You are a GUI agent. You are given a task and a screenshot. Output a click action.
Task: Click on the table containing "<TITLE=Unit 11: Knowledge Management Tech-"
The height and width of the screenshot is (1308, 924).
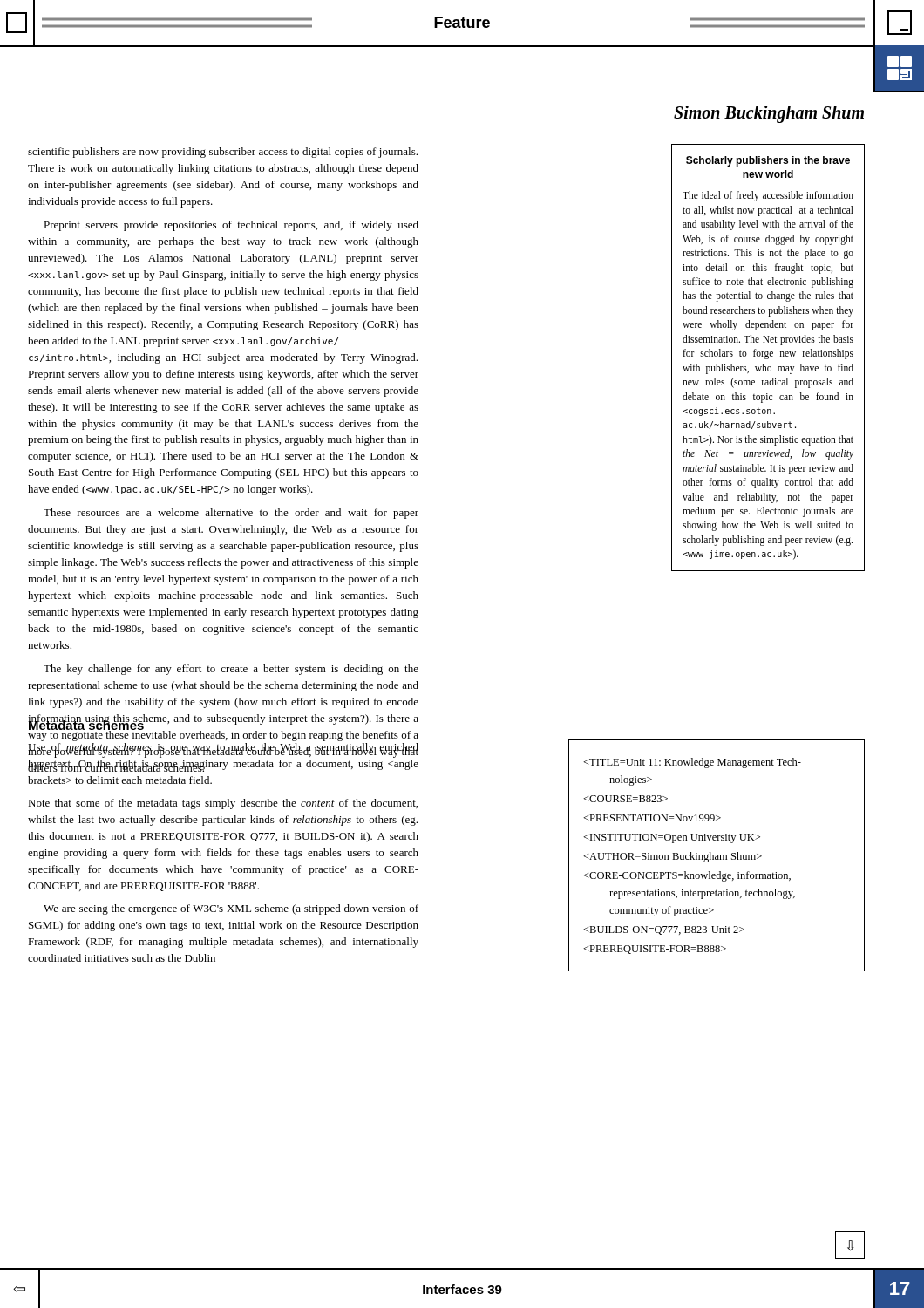717,855
